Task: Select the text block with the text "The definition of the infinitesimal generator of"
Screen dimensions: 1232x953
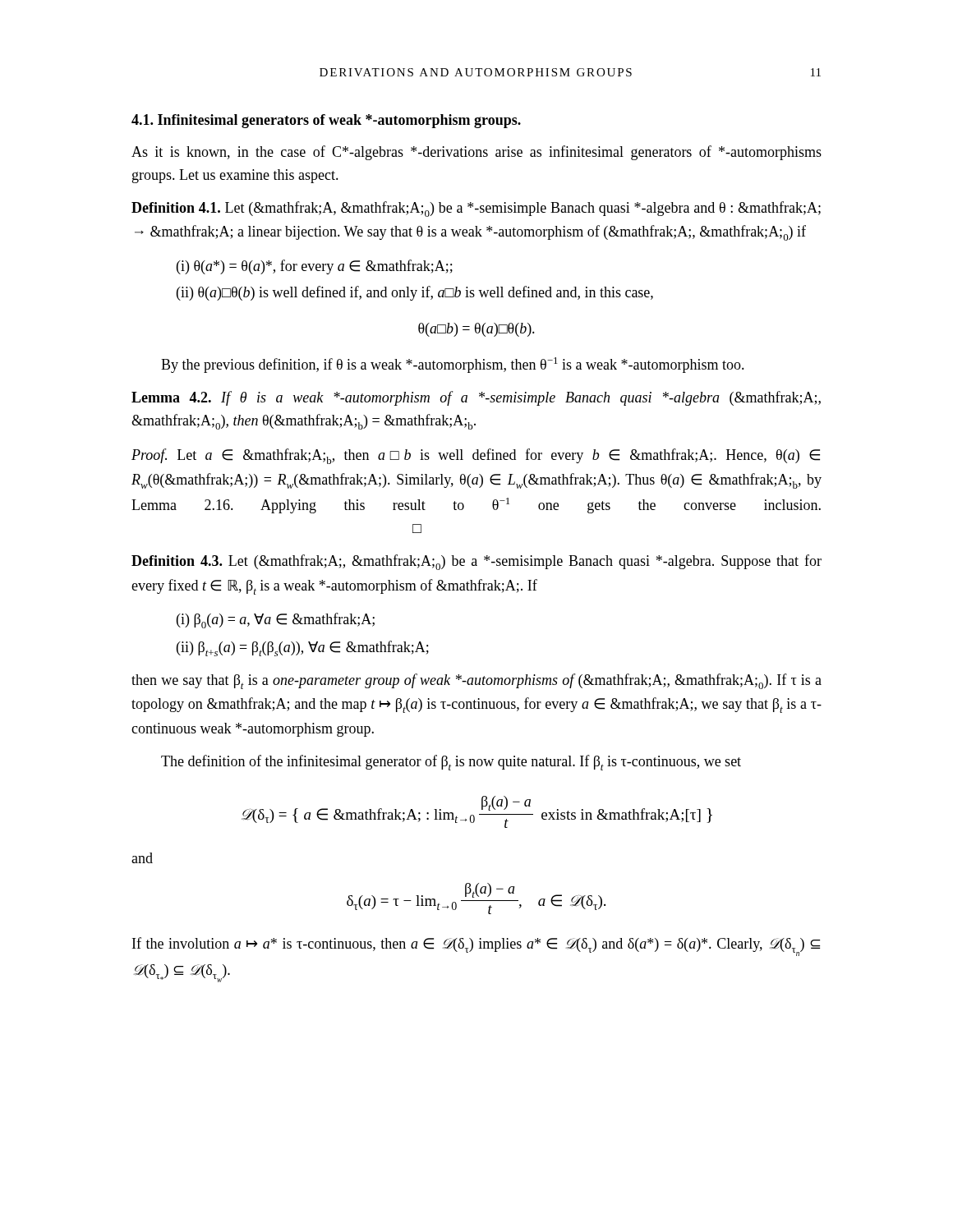Action: [476, 763]
